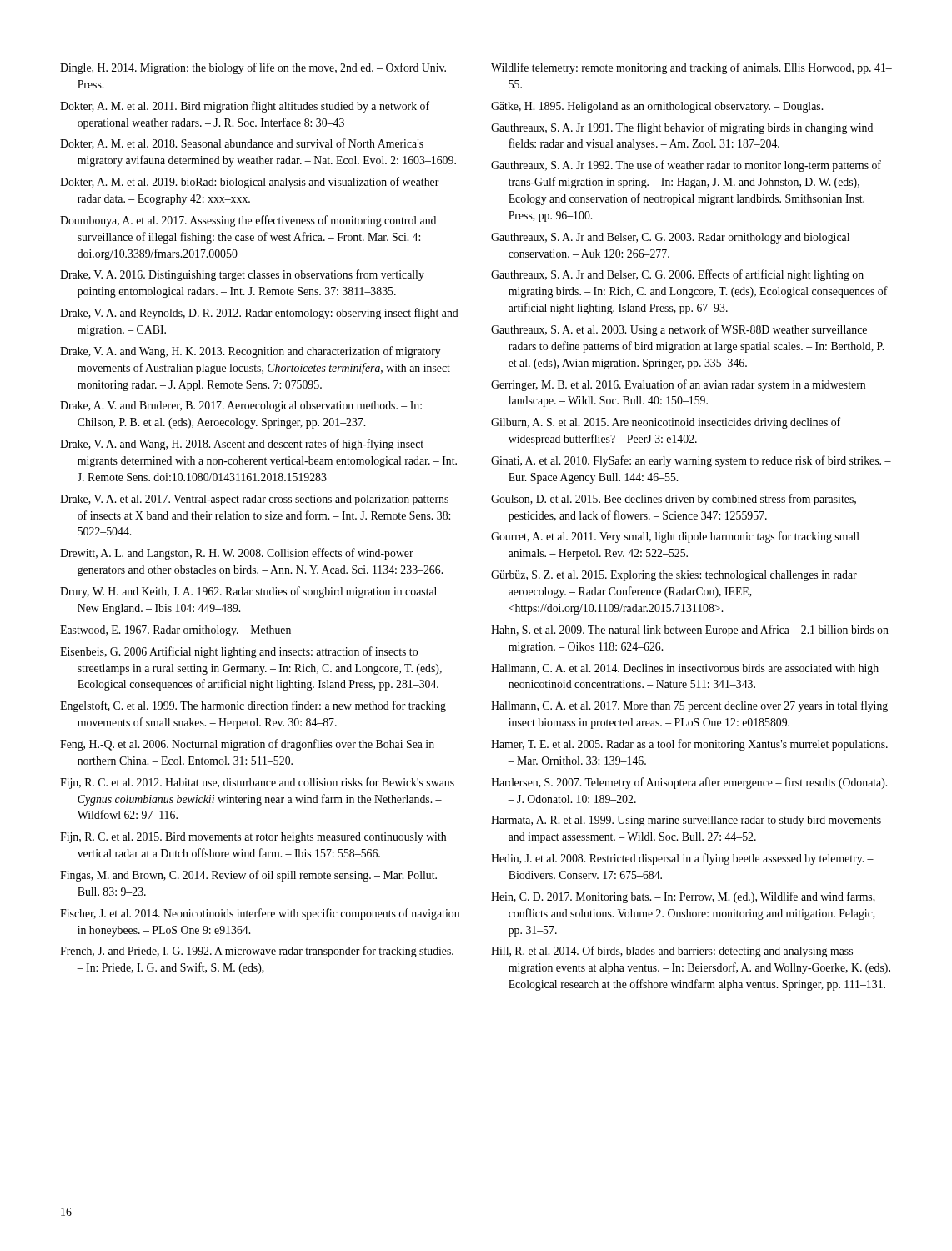This screenshot has height=1251, width=952.
Task: Click on the passage starting "Hedin, J. et al. 2008. Restricted"
Action: pos(682,867)
